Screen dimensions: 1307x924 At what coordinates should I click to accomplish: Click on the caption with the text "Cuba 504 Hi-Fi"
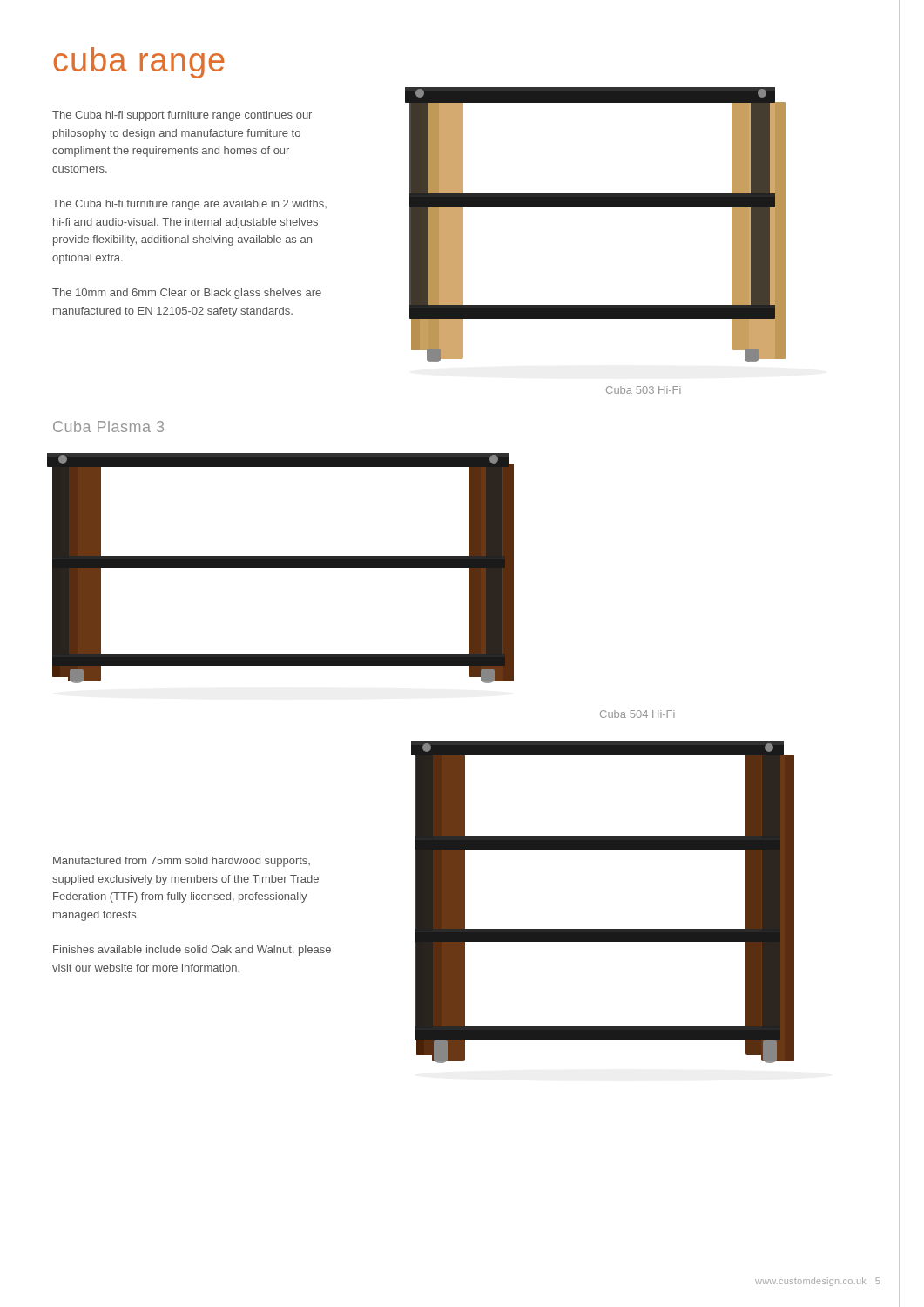click(x=637, y=714)
